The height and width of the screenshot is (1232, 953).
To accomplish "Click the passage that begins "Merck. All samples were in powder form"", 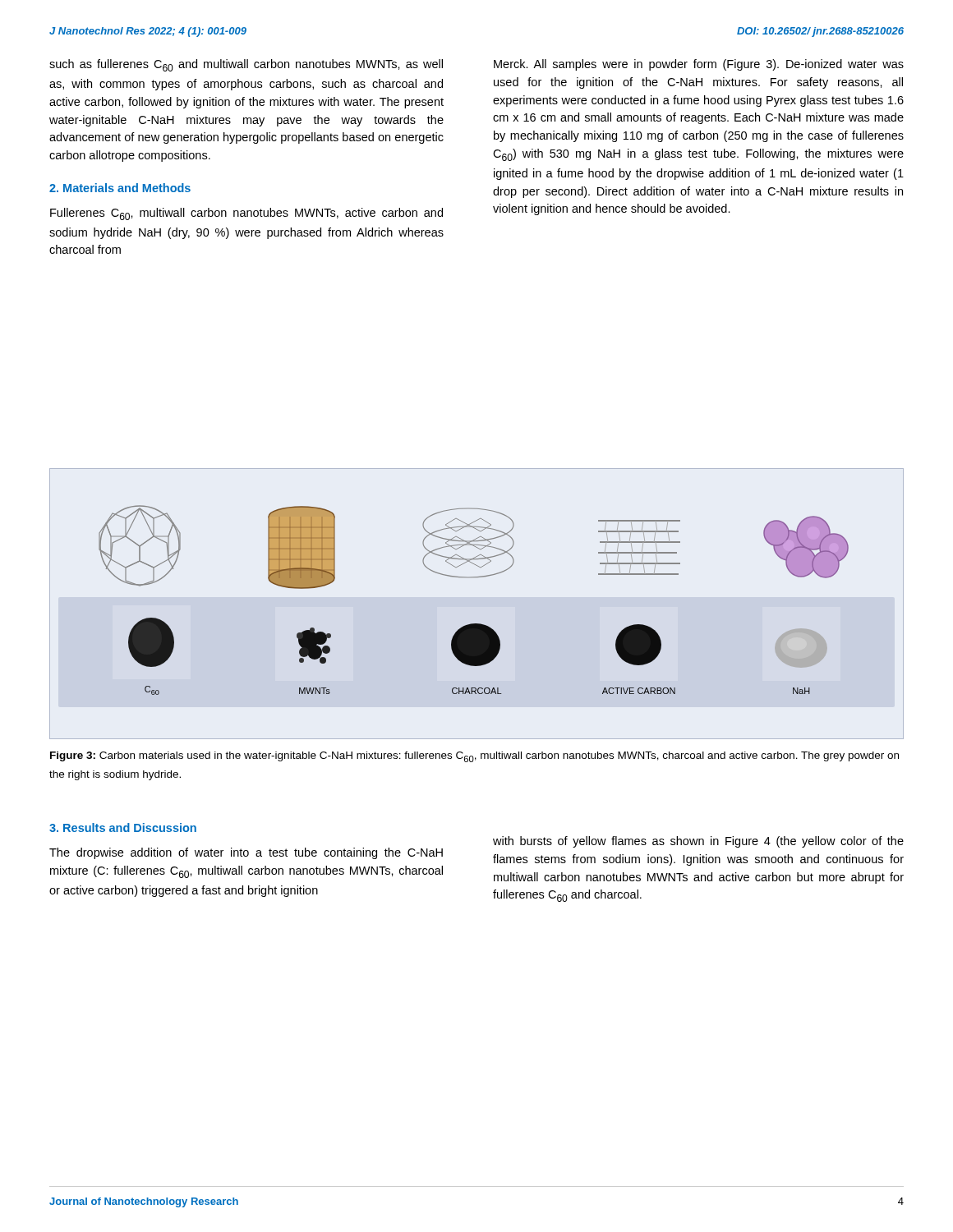I will [698, 137].
